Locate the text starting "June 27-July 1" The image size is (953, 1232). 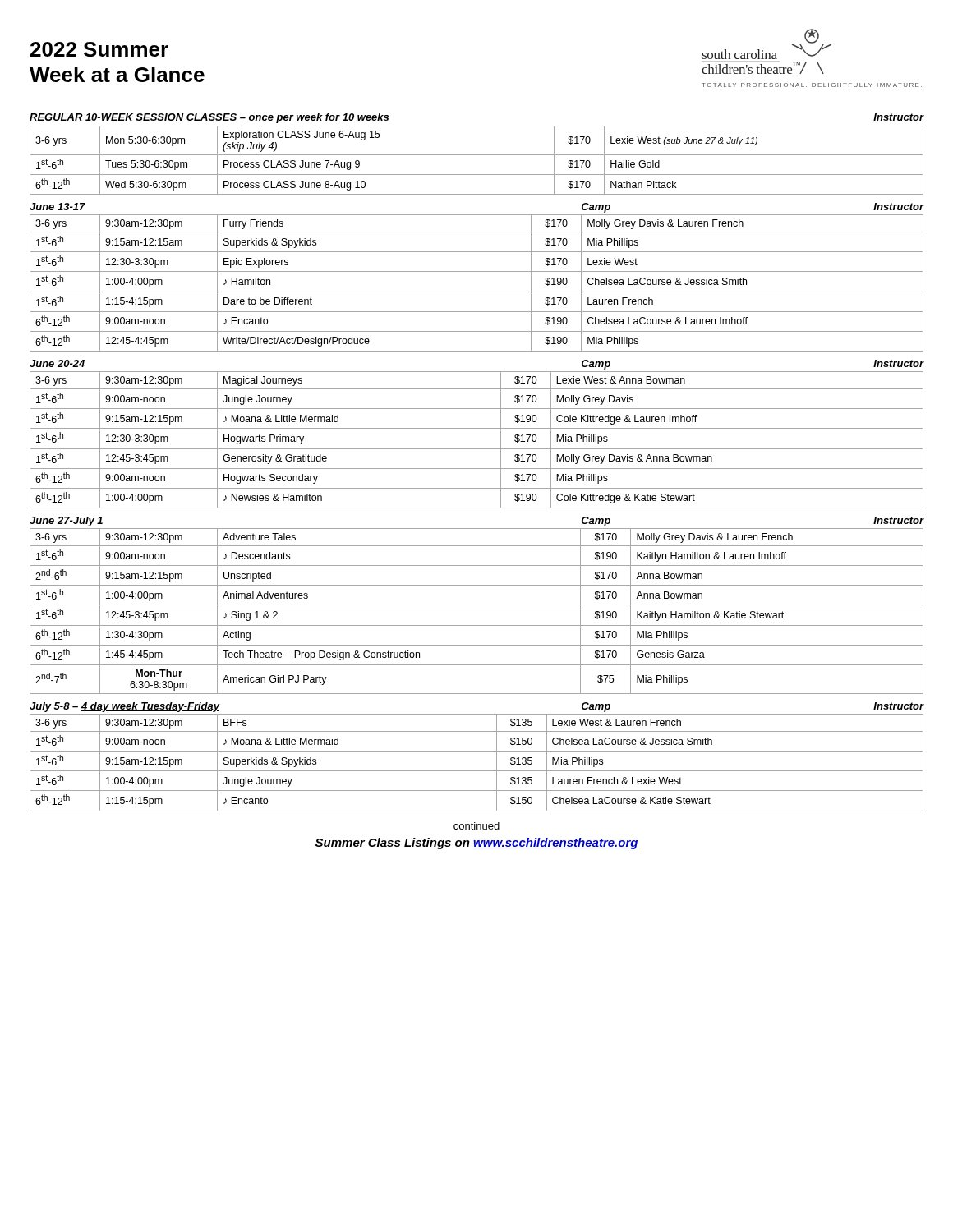[66, 520]
